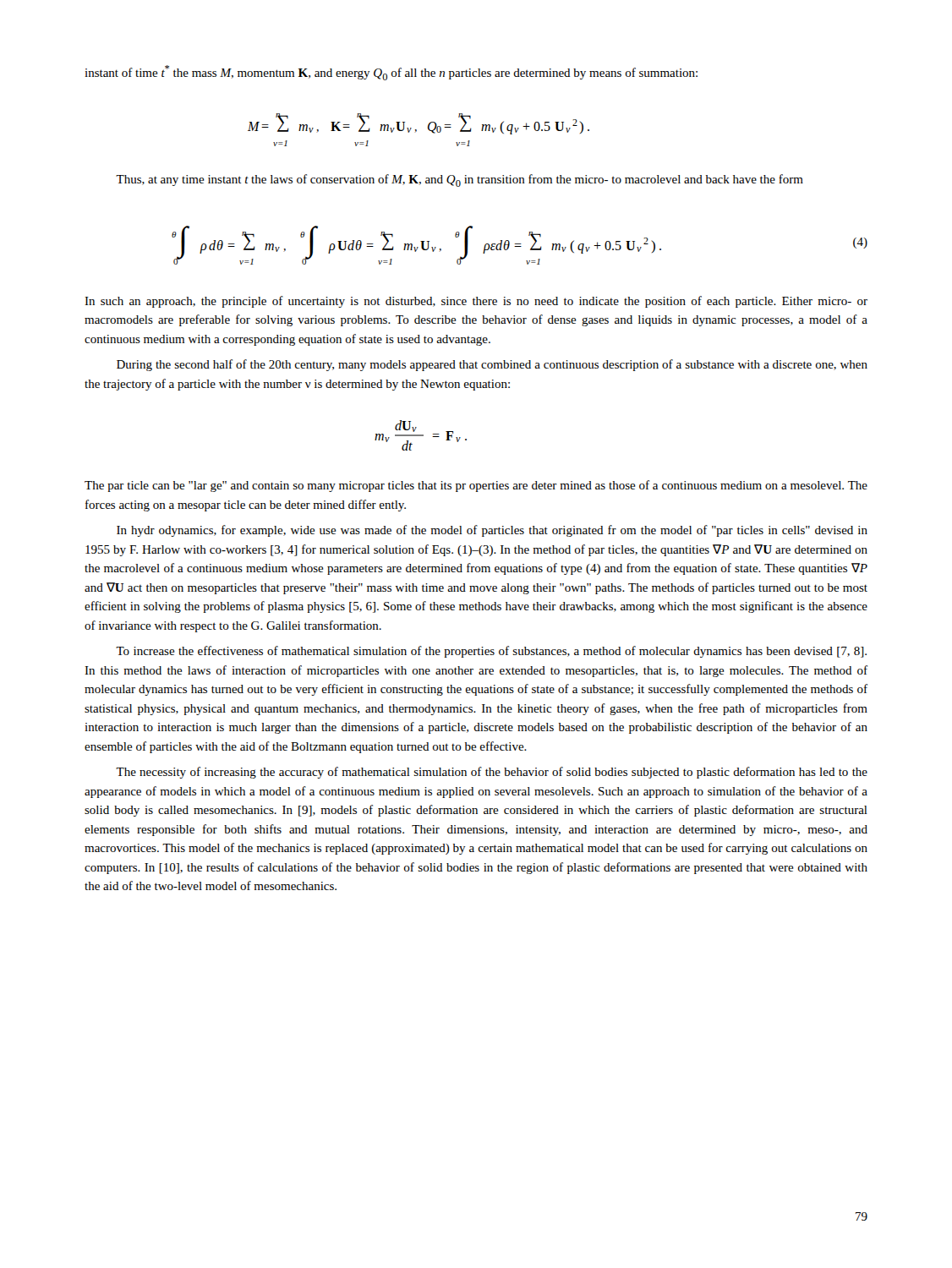Locate the block of text that opens with "In such an approach,"
Viewport: 952px width, 1268px height.
[476, 320]
